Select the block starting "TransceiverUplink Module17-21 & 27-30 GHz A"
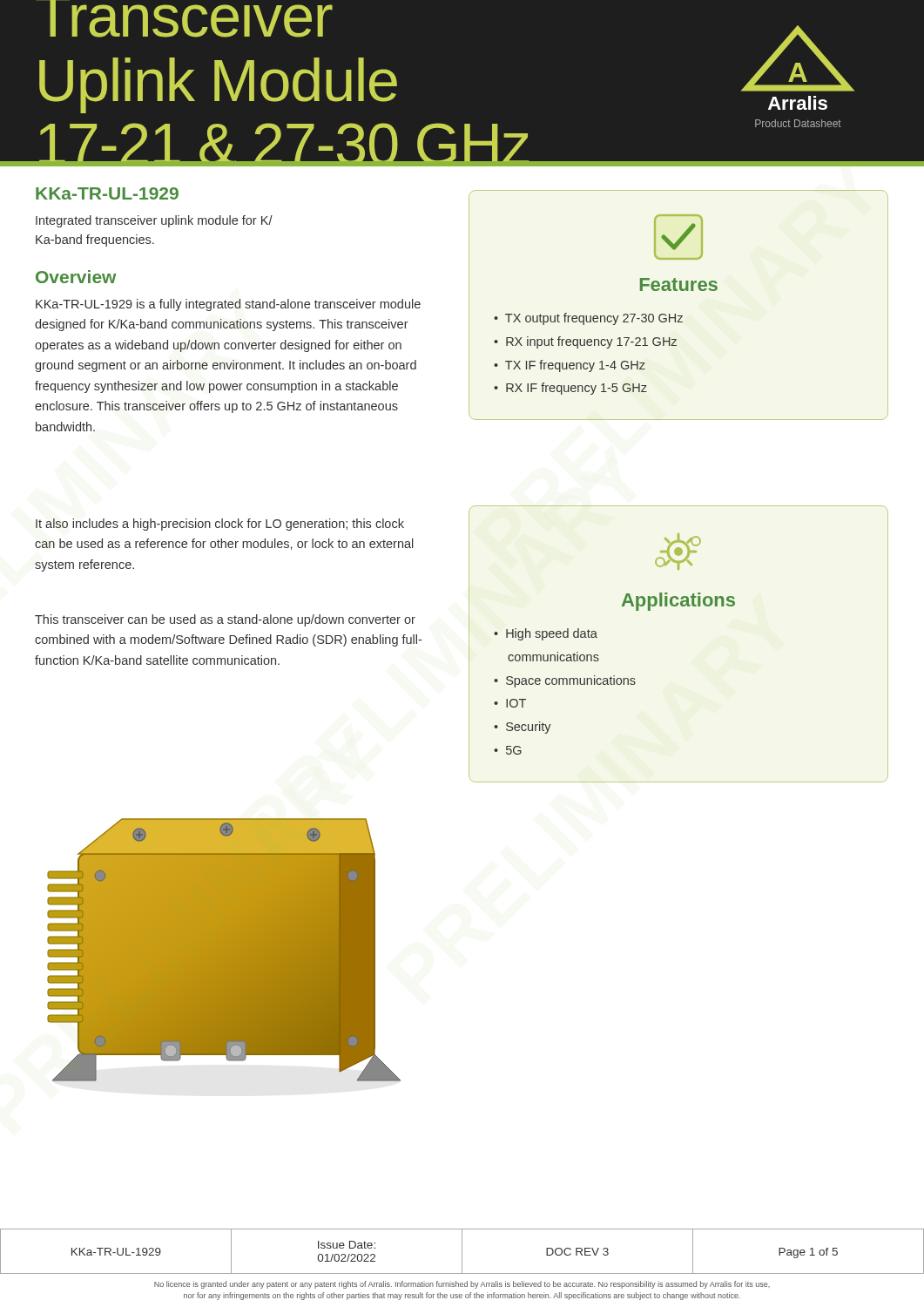Viewport: 924px width, 1307px height. click(x=462, y=81)
